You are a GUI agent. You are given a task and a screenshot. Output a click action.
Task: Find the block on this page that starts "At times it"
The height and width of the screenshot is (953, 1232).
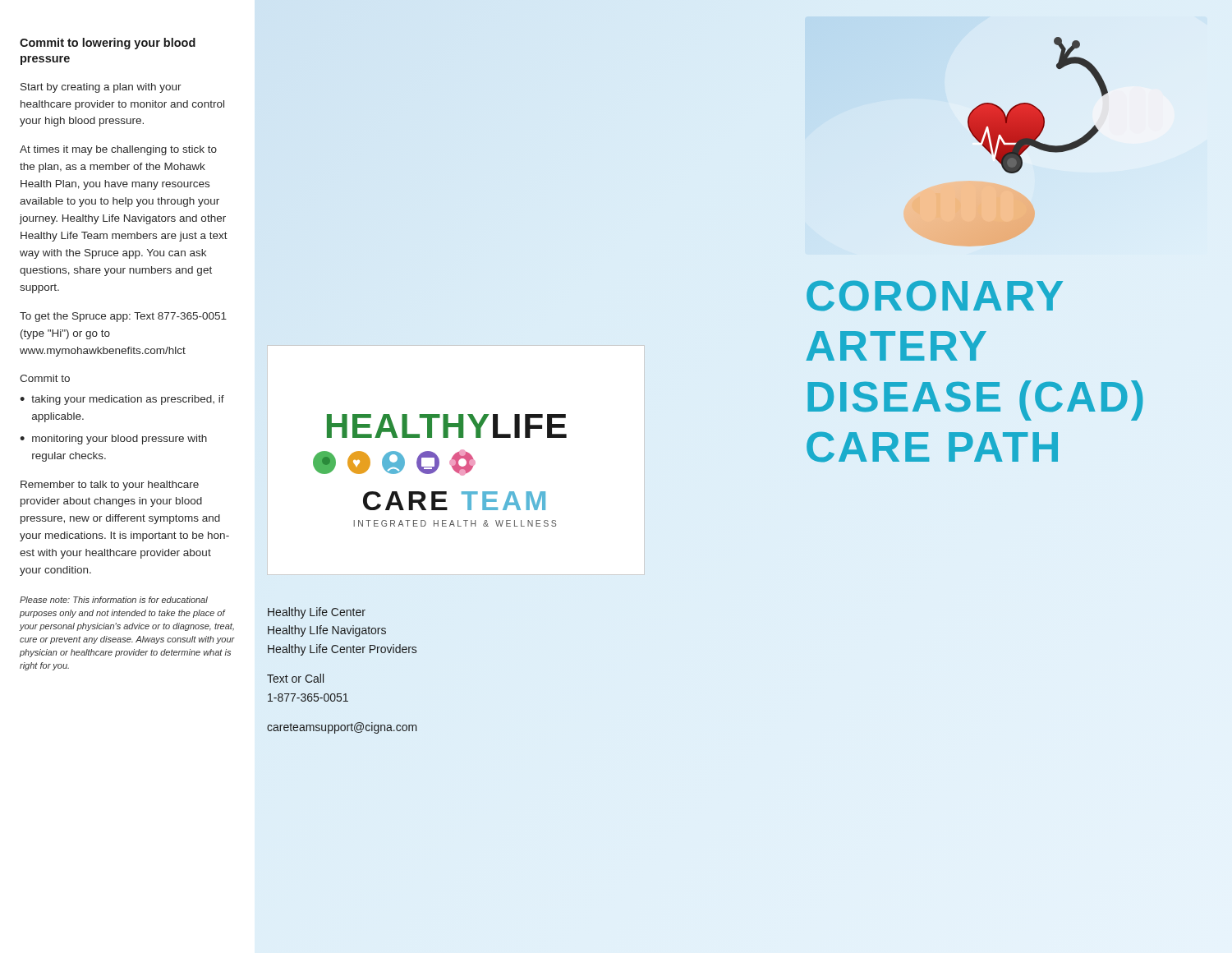click(127, 219)
